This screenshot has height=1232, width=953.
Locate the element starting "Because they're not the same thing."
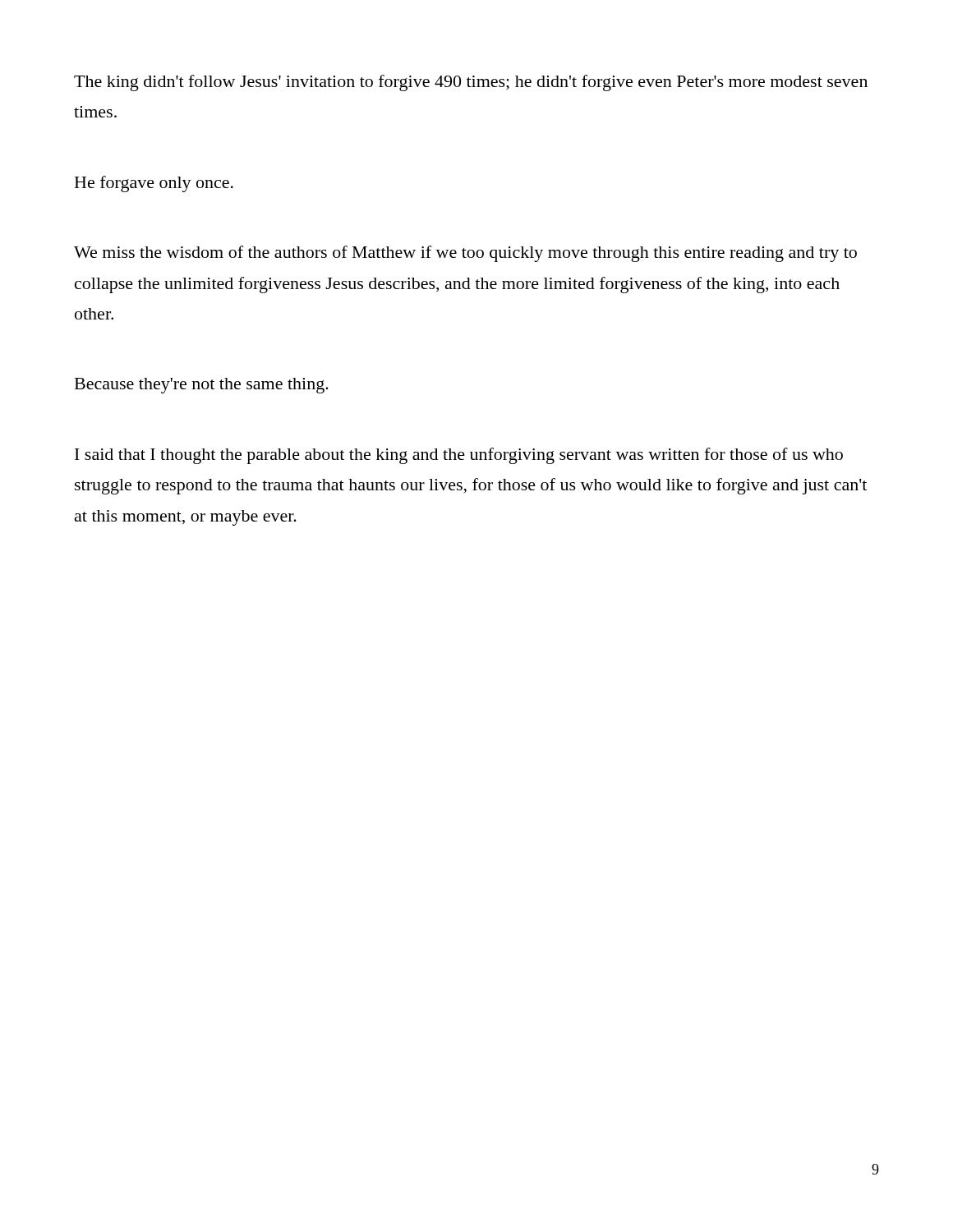pos(202,383)
